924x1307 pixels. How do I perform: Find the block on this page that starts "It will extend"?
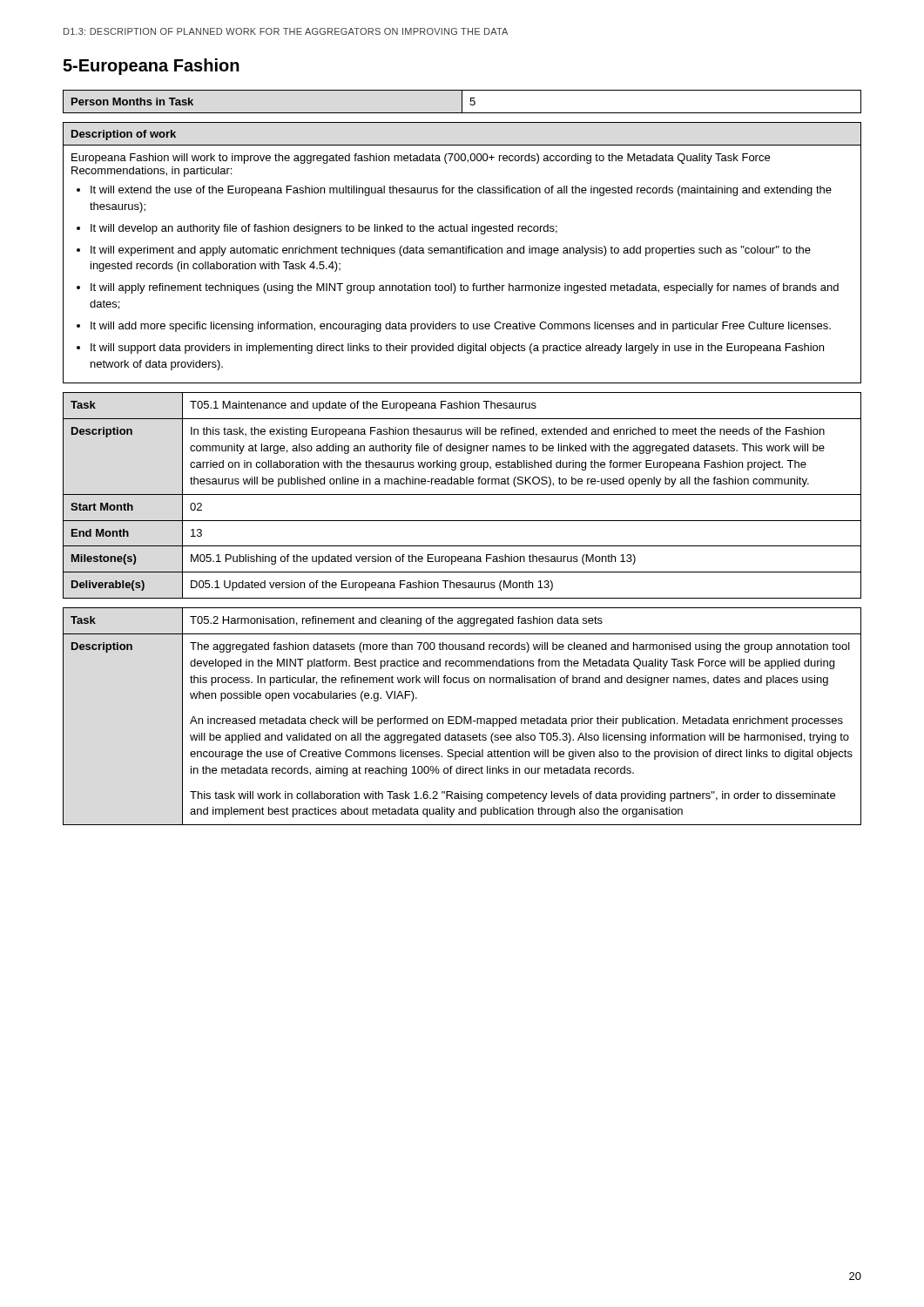[x=461, y=198]
